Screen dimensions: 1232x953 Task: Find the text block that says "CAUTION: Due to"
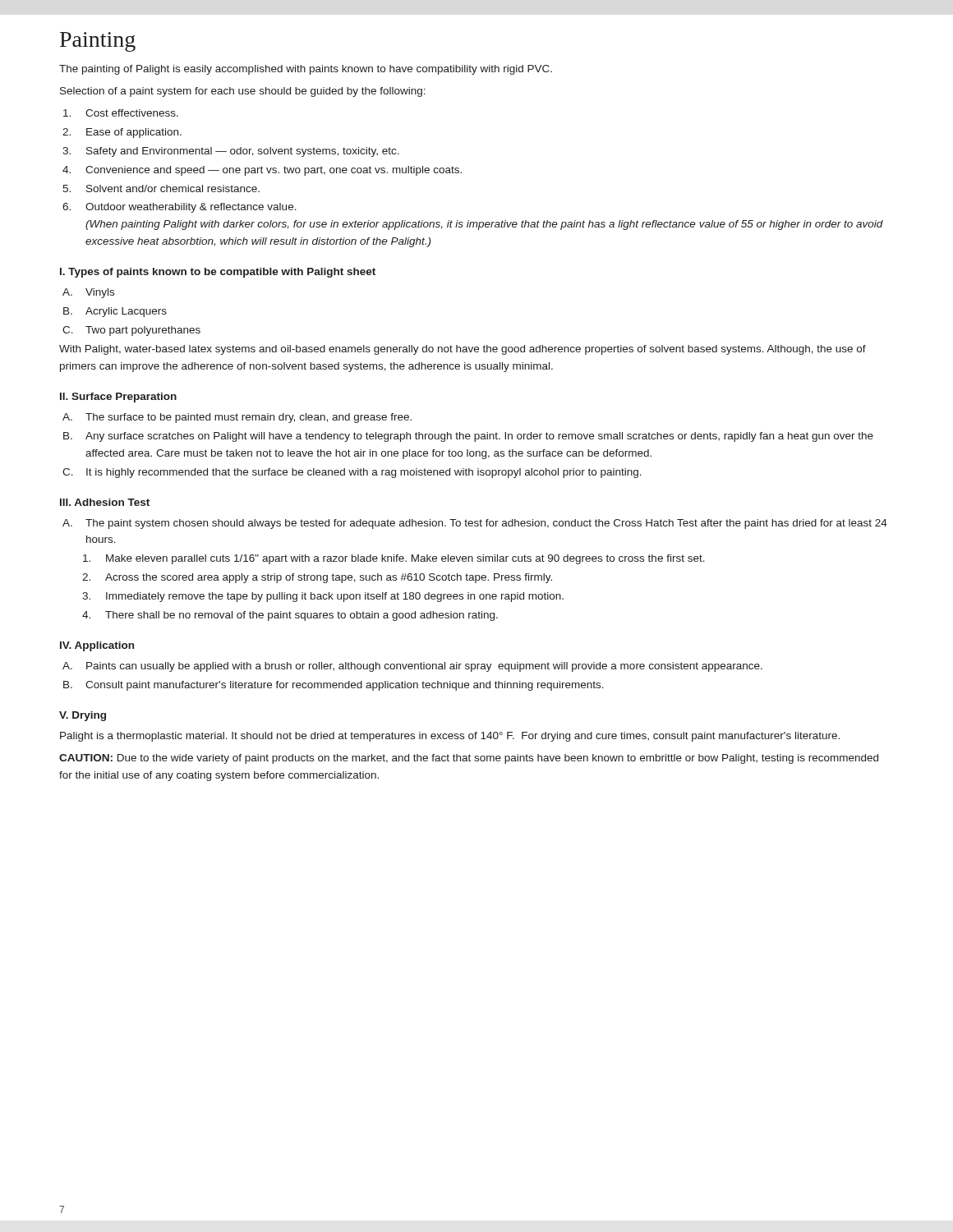click(476, 767)
